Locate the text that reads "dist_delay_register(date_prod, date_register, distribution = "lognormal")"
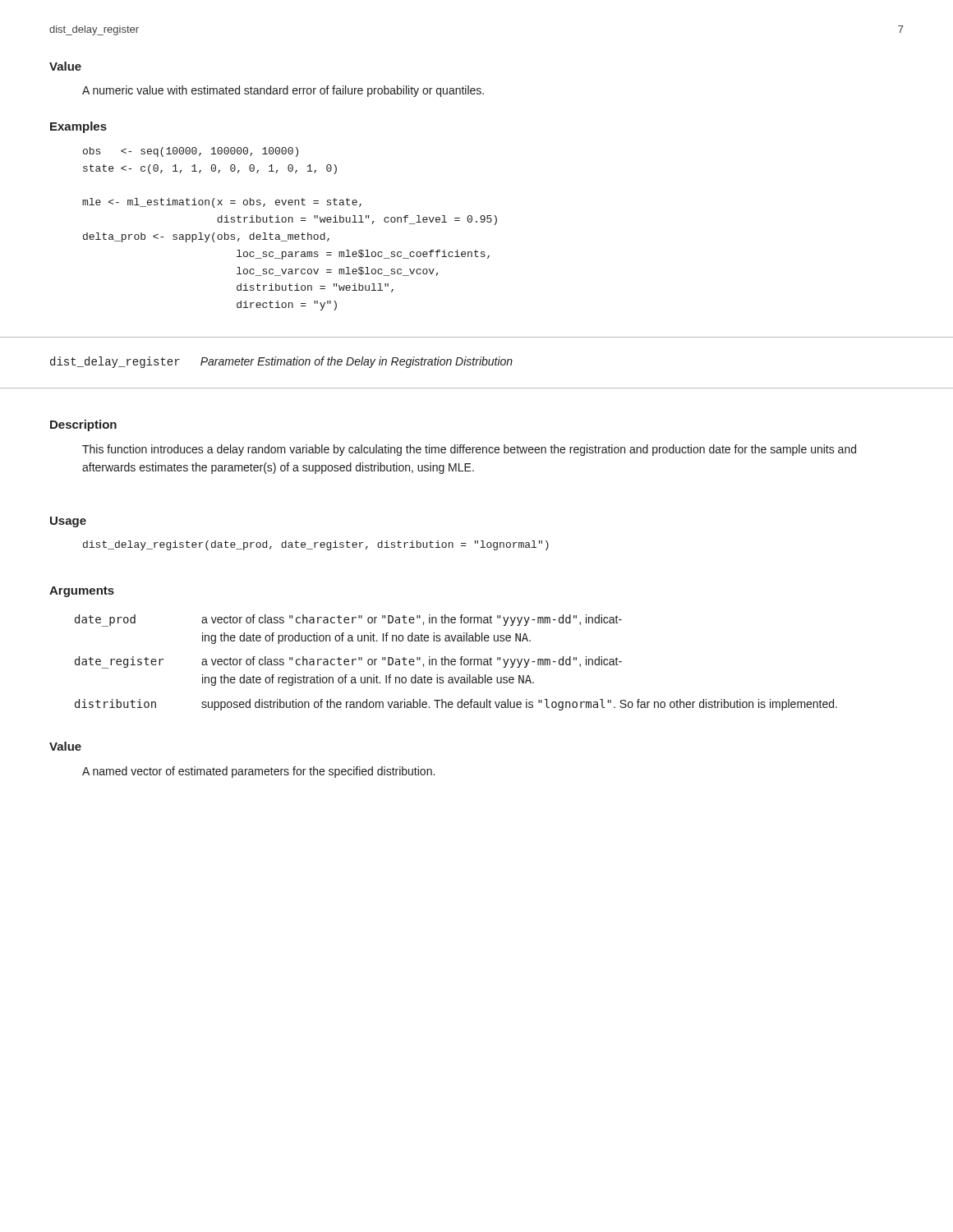This screenshot has height=1232, width=953. [x=316, y=545]
